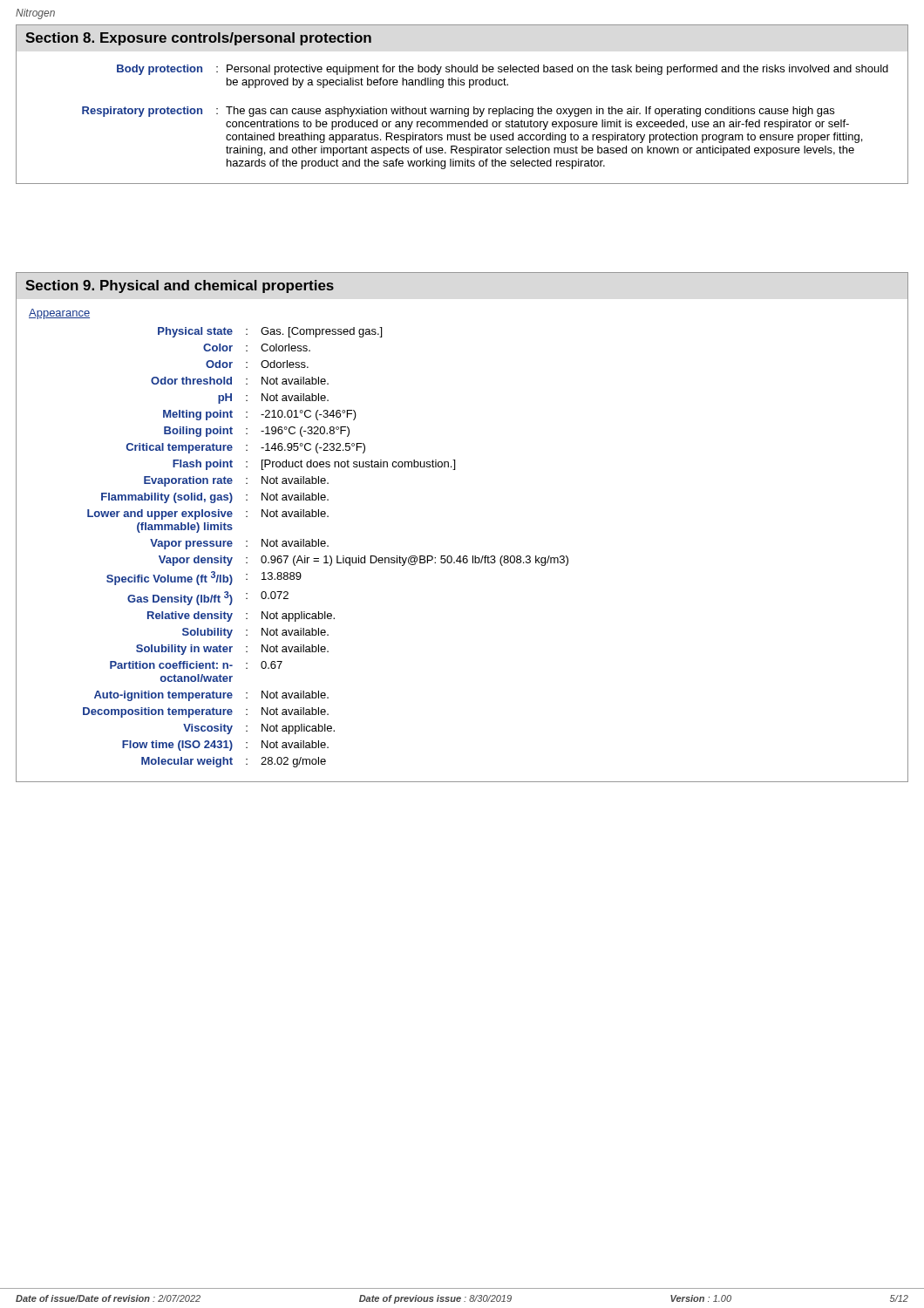The image size is (924, 1308).
Task: Find the block starting "Flammability (solid, gas)"
Action: [x=215, y=498]
